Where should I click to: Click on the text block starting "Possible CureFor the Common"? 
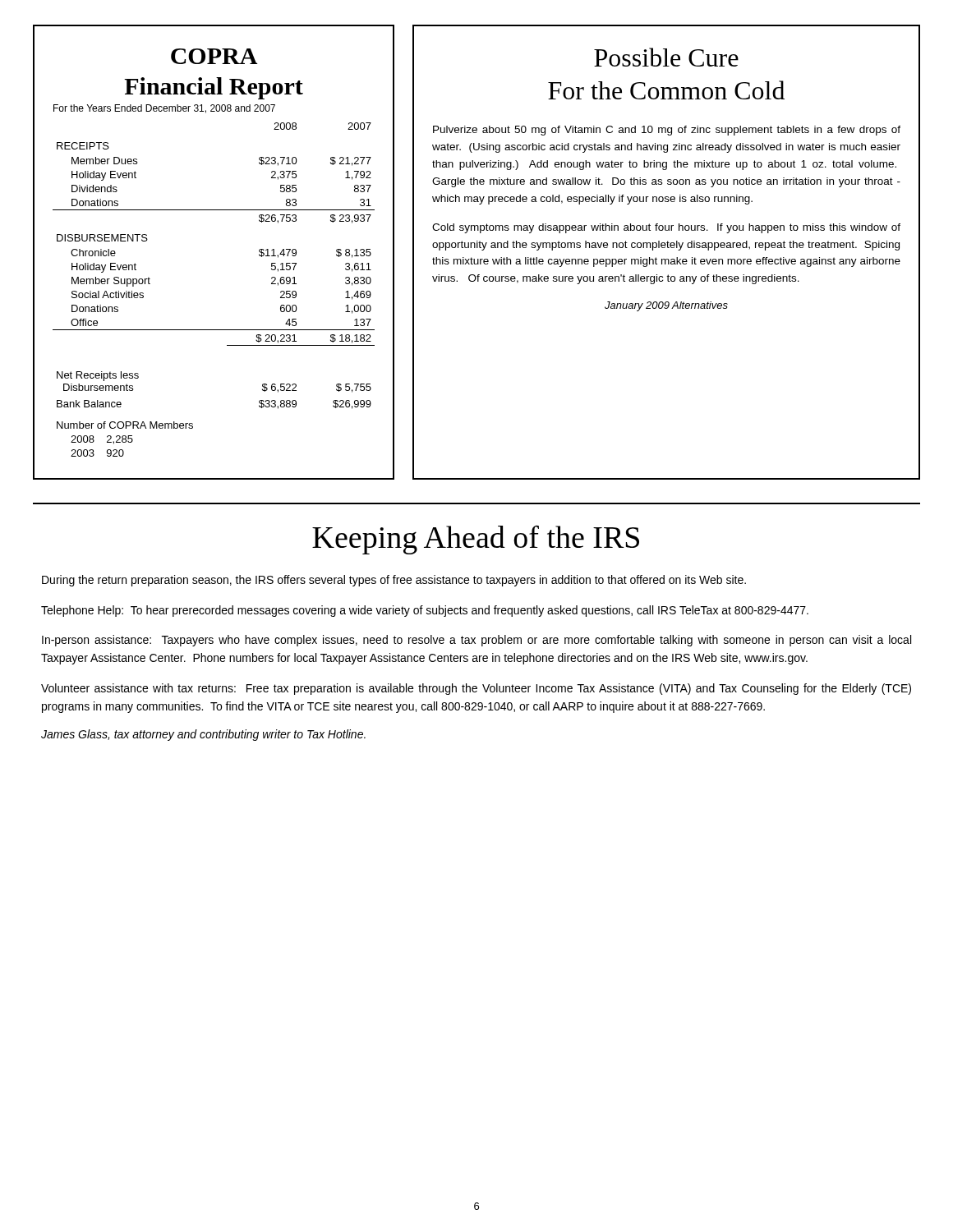666,74
